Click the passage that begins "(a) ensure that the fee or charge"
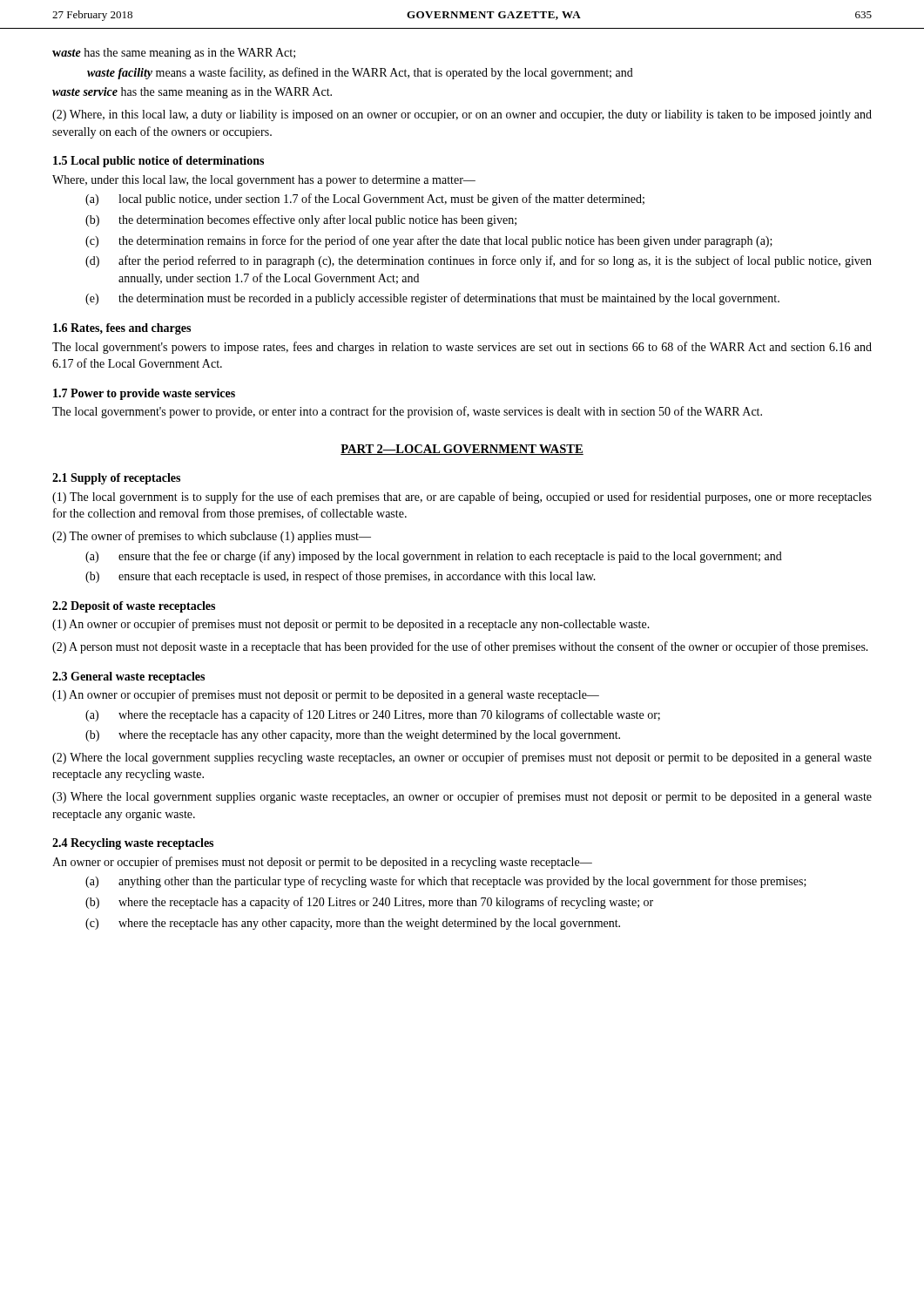 [479, 556]
